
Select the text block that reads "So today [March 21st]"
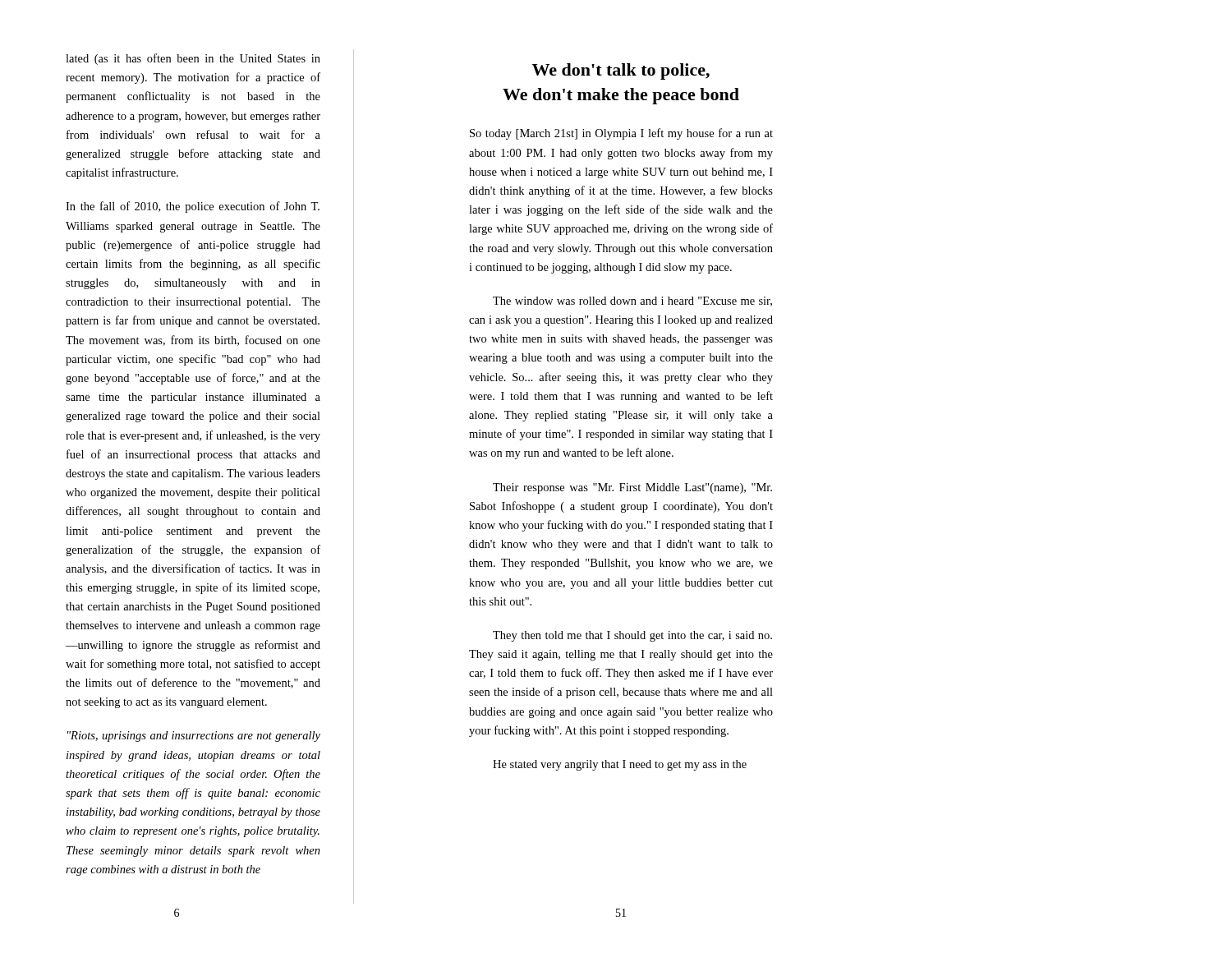click(x=621, y=200)
